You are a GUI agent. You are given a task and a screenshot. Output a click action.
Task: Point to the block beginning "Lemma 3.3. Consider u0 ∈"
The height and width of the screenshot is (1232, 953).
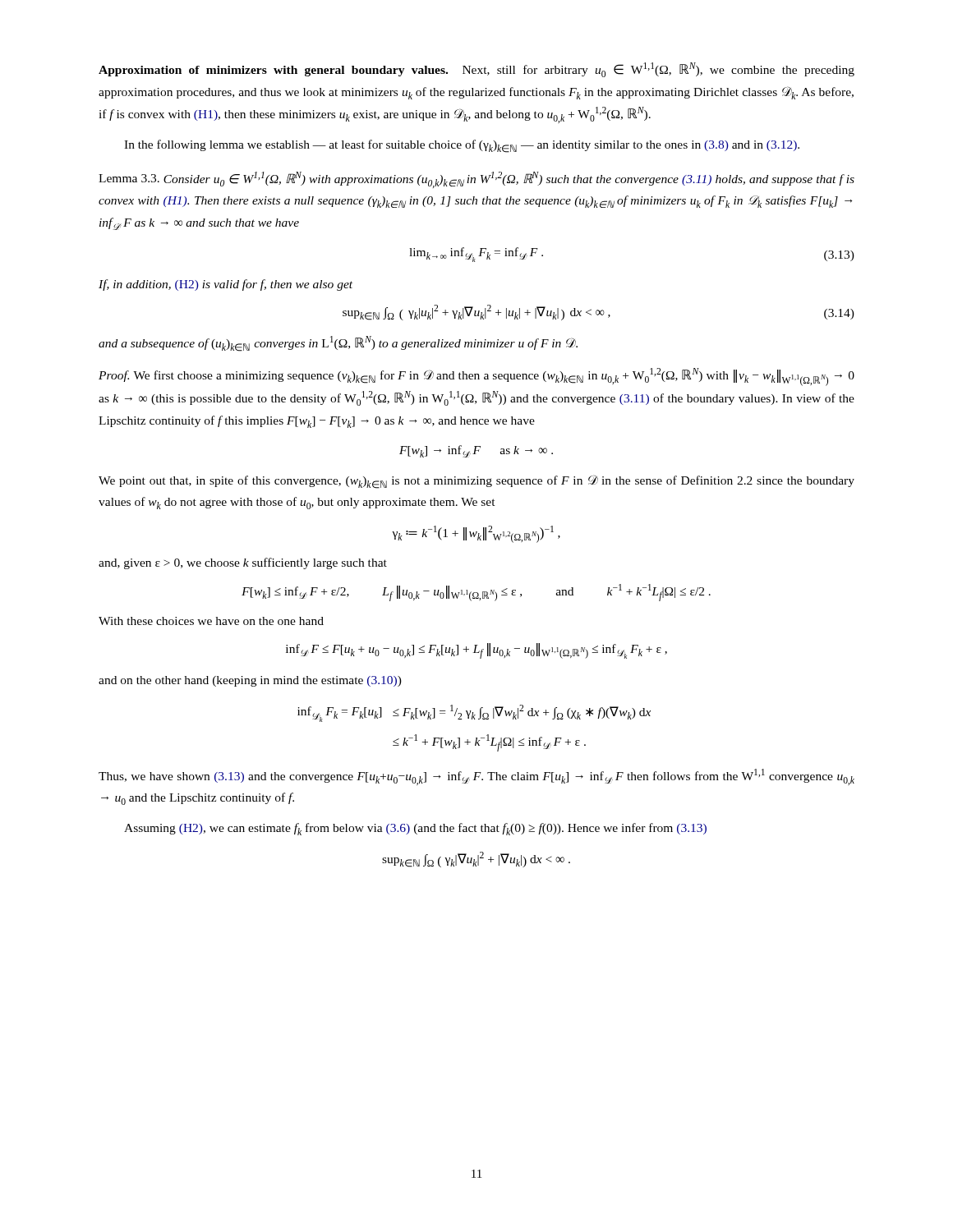click(x=476, y=261)
